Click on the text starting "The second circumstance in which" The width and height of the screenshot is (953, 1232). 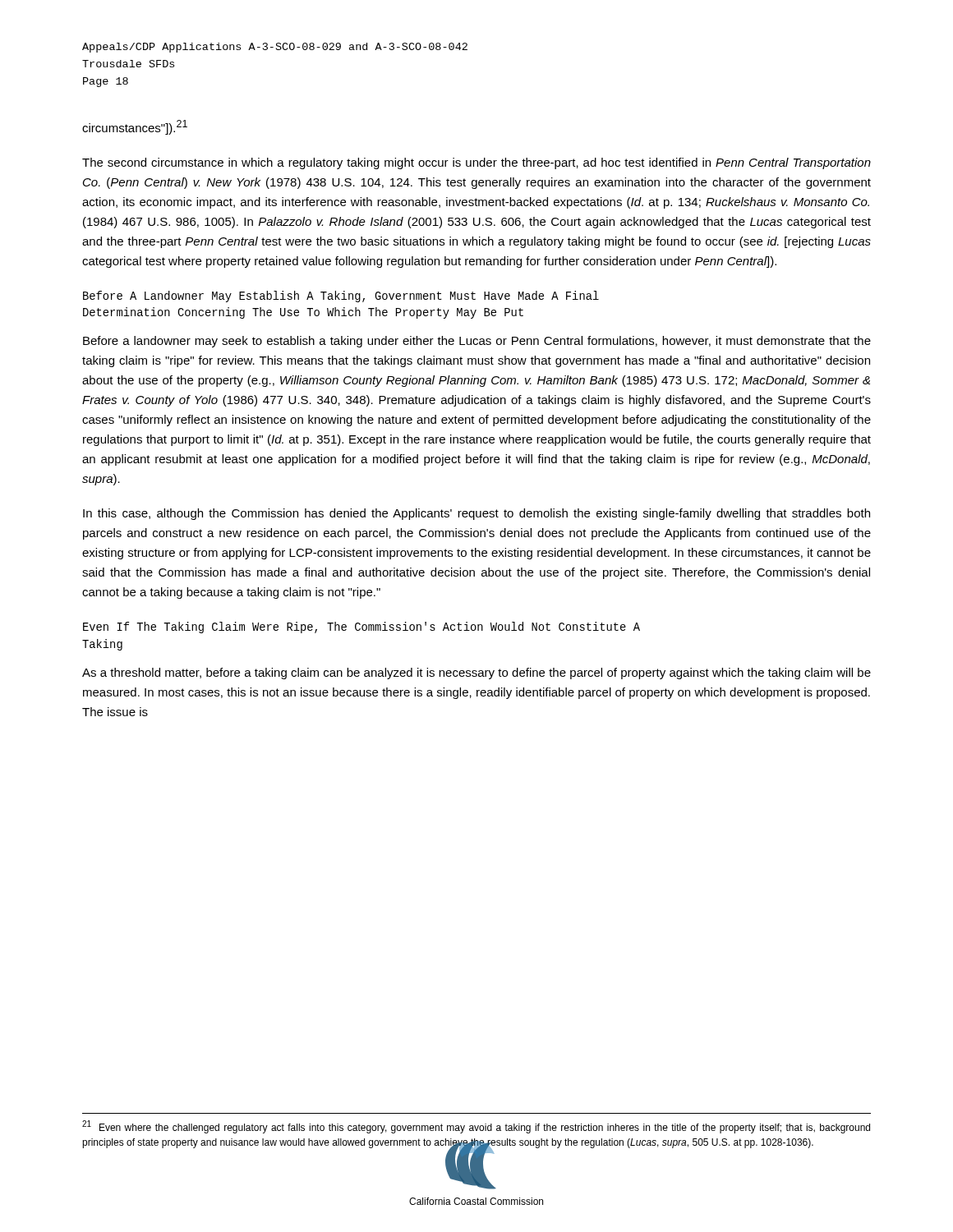tap(476, 211)
